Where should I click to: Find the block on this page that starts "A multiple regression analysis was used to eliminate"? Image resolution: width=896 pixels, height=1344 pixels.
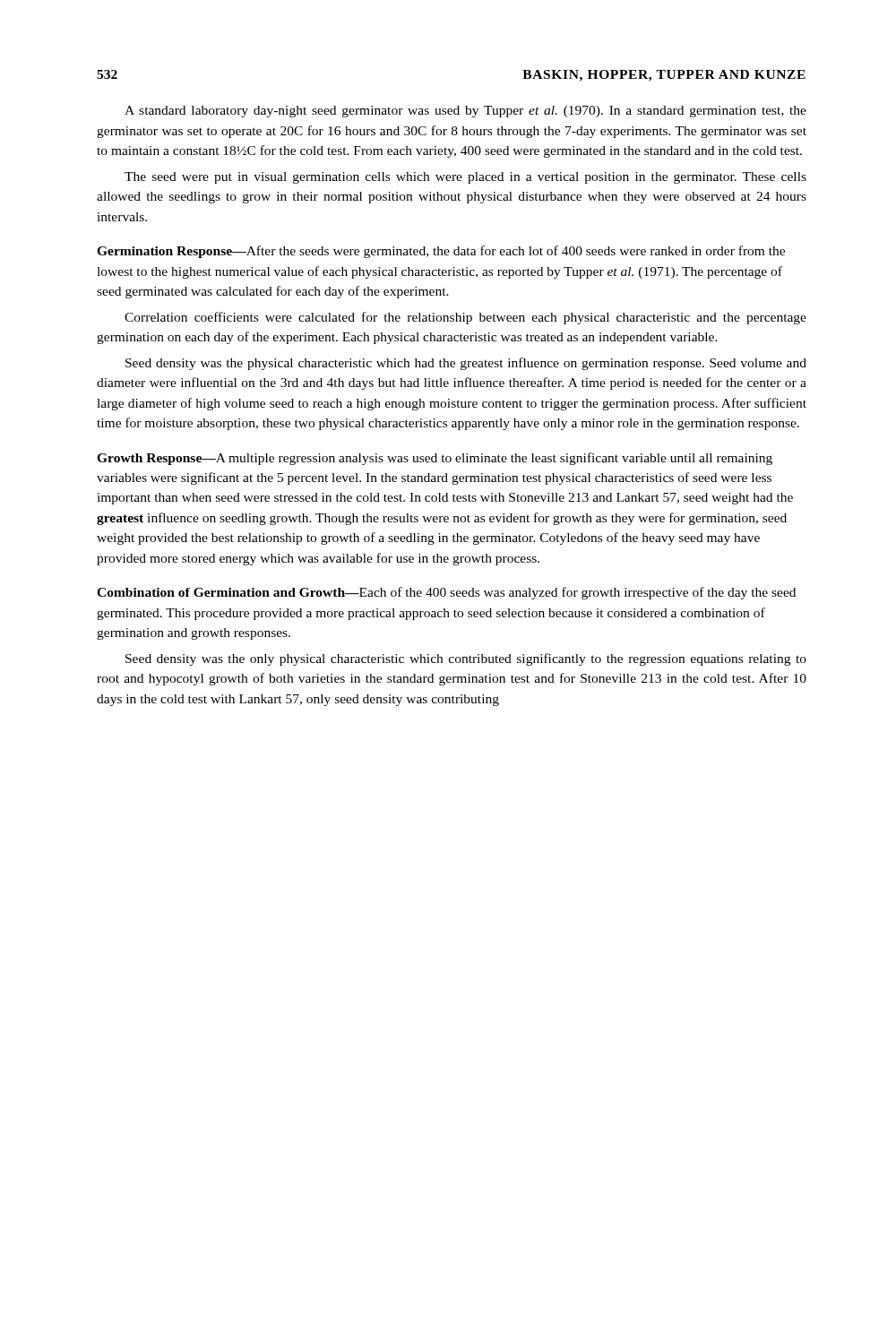coord(445,507)
